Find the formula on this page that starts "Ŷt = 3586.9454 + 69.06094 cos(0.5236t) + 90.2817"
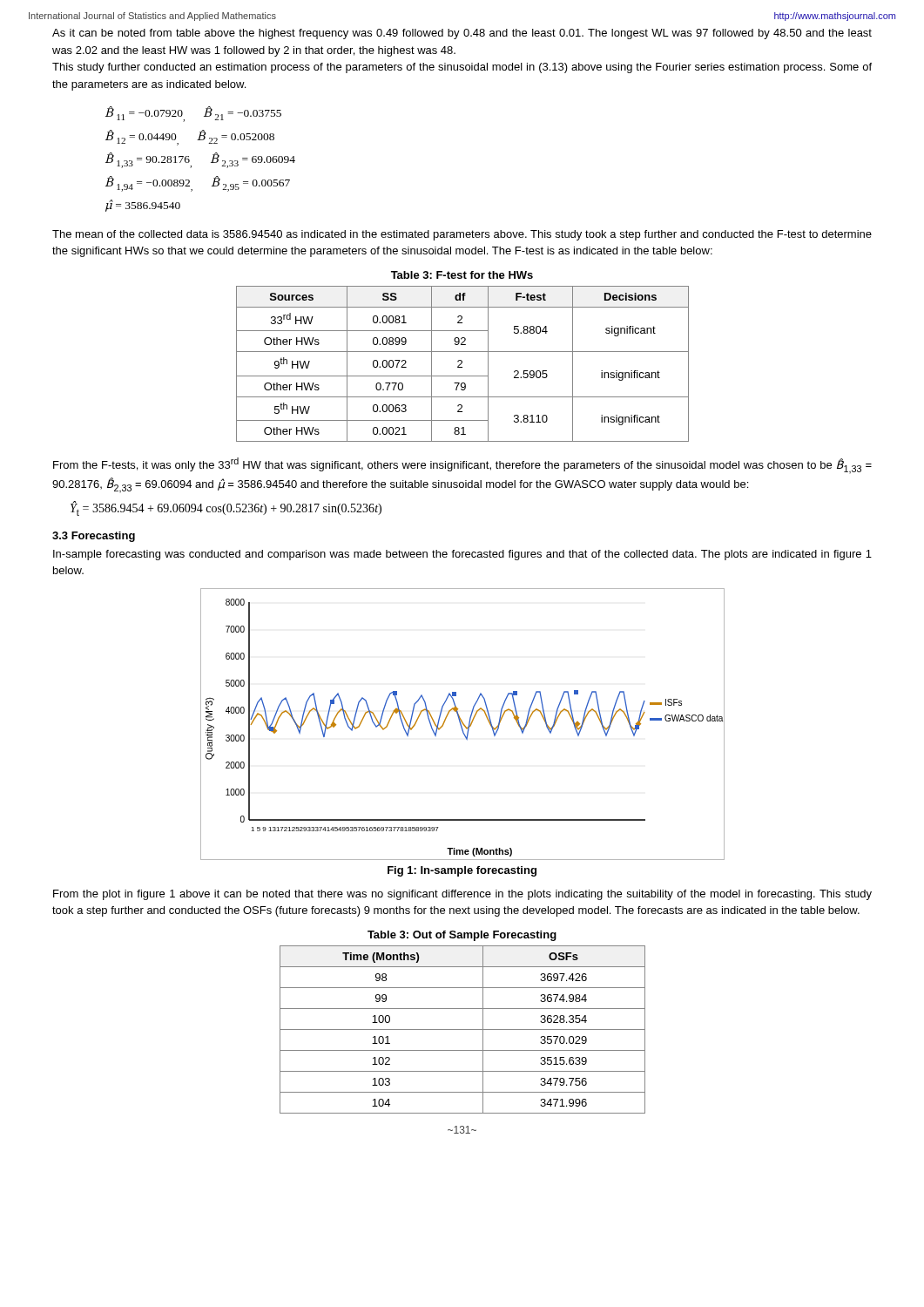 [226, 510]
